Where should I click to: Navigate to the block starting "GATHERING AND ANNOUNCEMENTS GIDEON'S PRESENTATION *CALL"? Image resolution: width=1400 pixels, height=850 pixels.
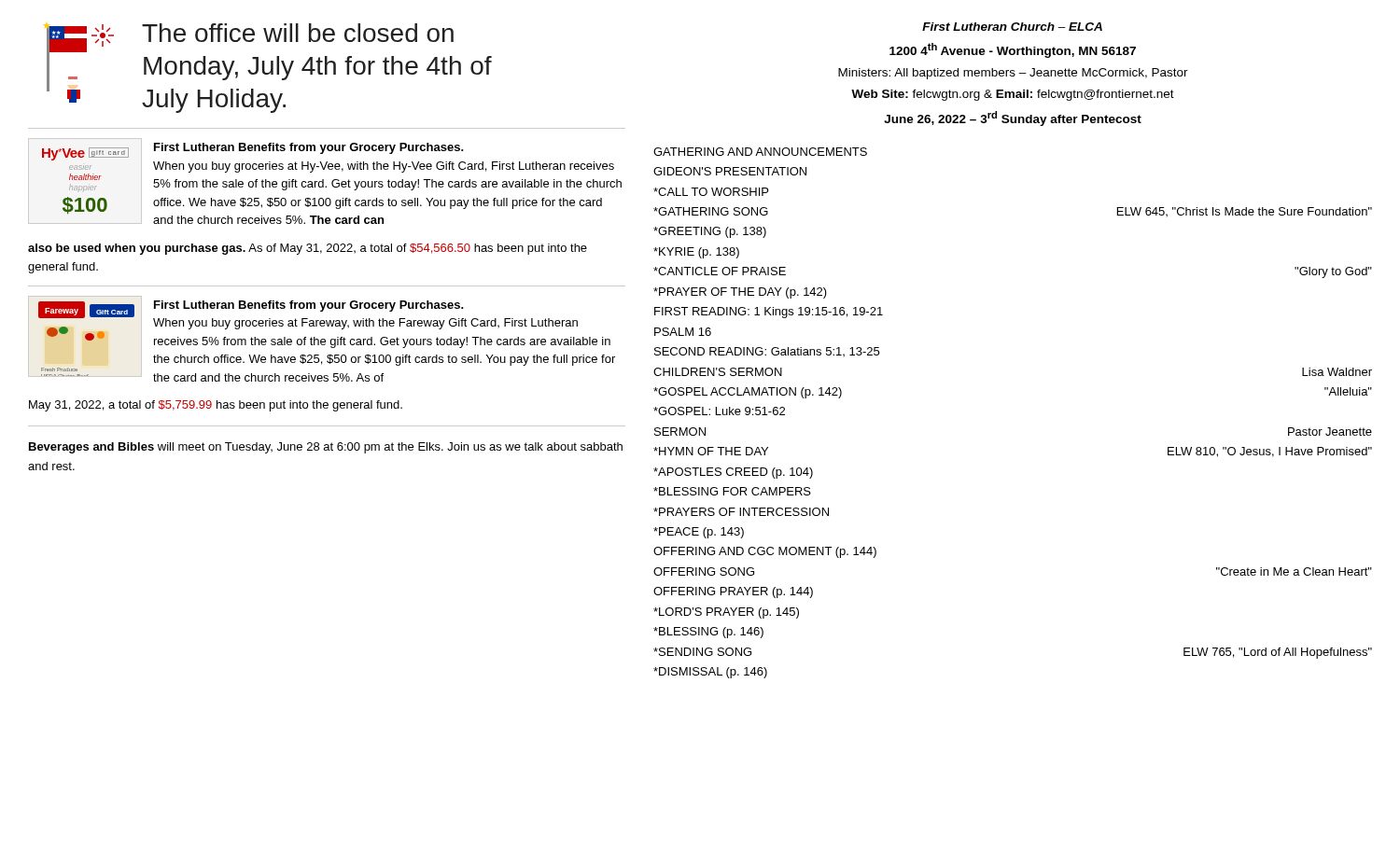760,152
